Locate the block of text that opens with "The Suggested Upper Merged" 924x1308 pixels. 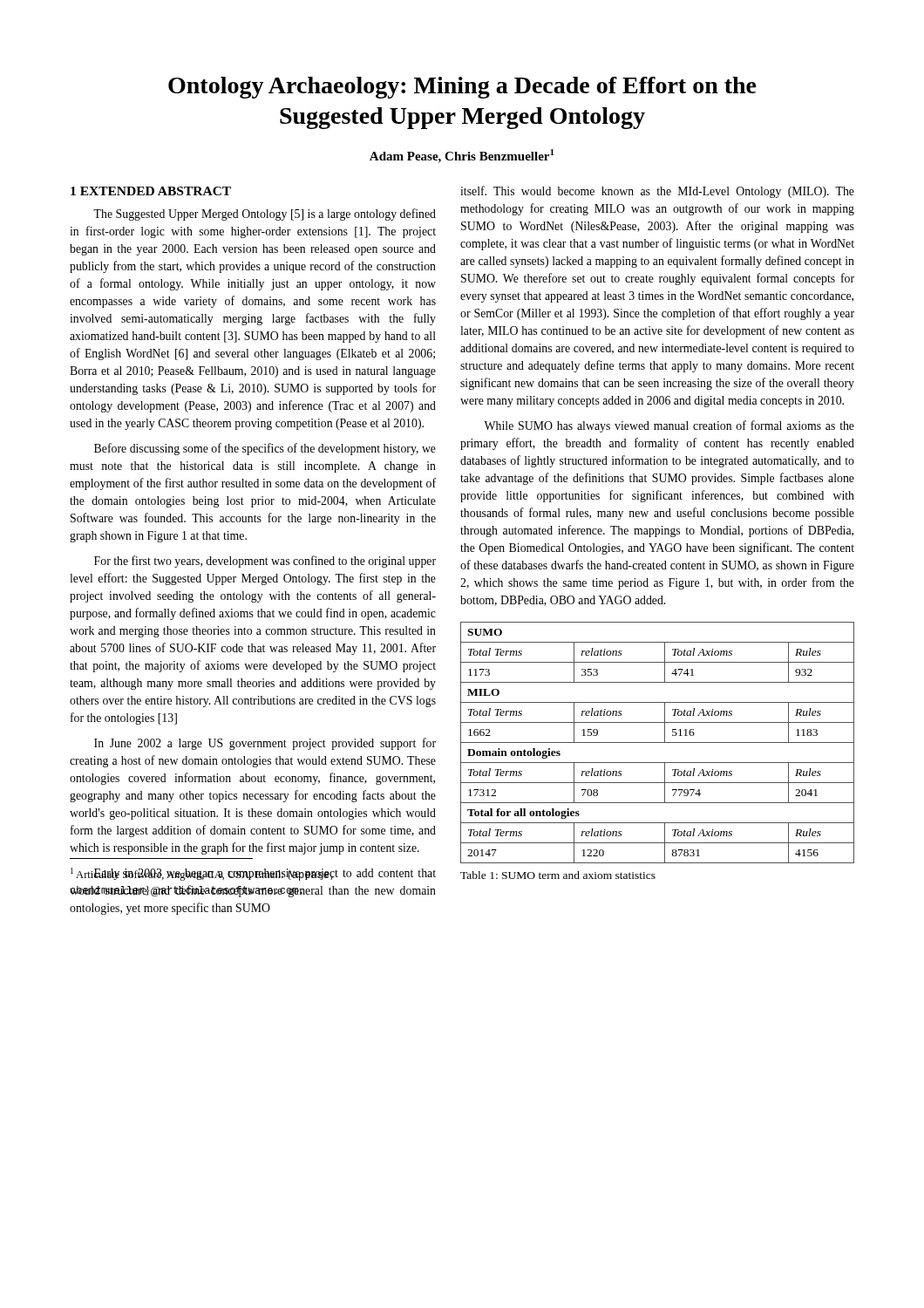[253, 319]
